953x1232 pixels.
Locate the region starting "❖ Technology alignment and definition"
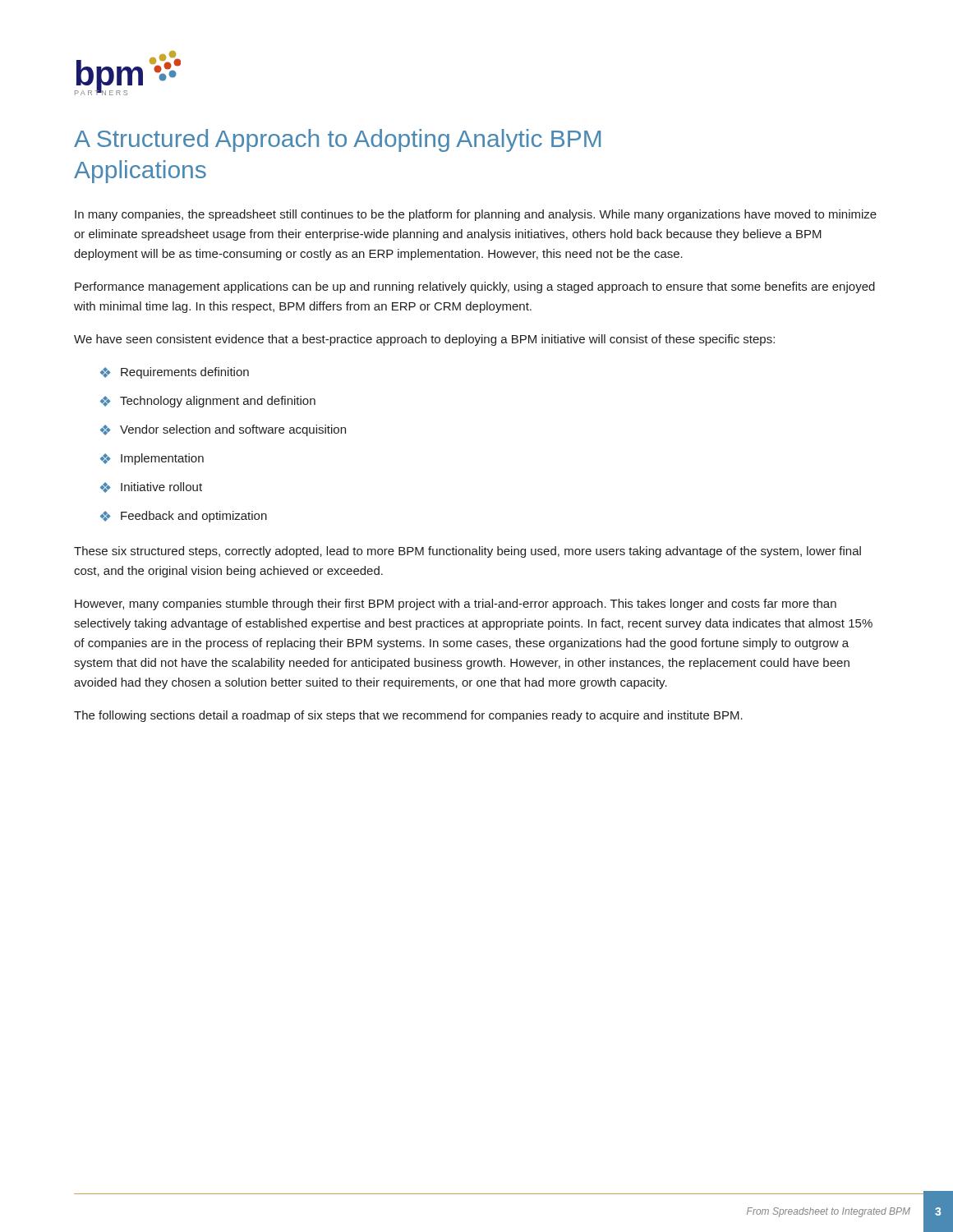coord(207,402)
